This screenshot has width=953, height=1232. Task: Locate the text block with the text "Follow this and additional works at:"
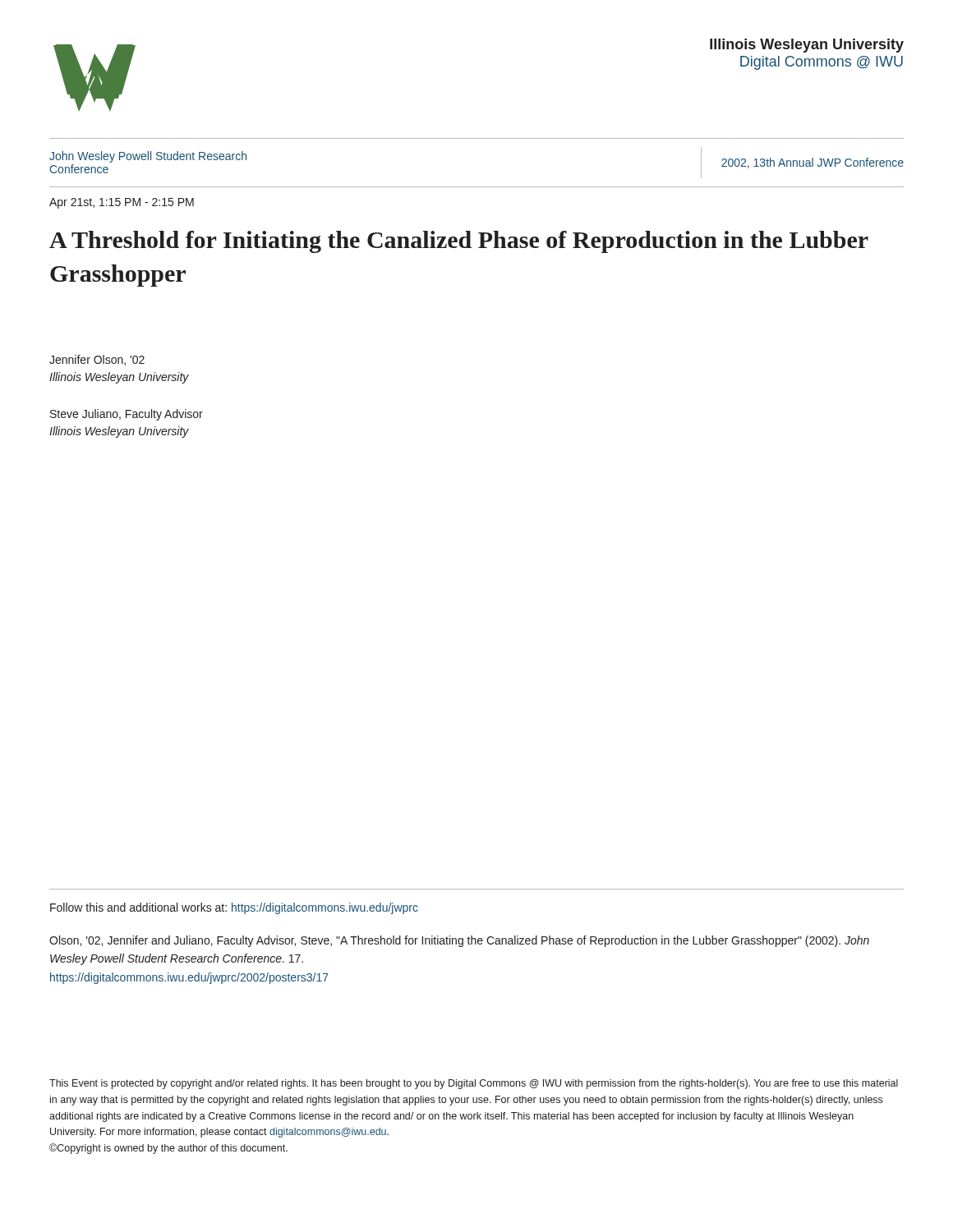coord(234,908)
